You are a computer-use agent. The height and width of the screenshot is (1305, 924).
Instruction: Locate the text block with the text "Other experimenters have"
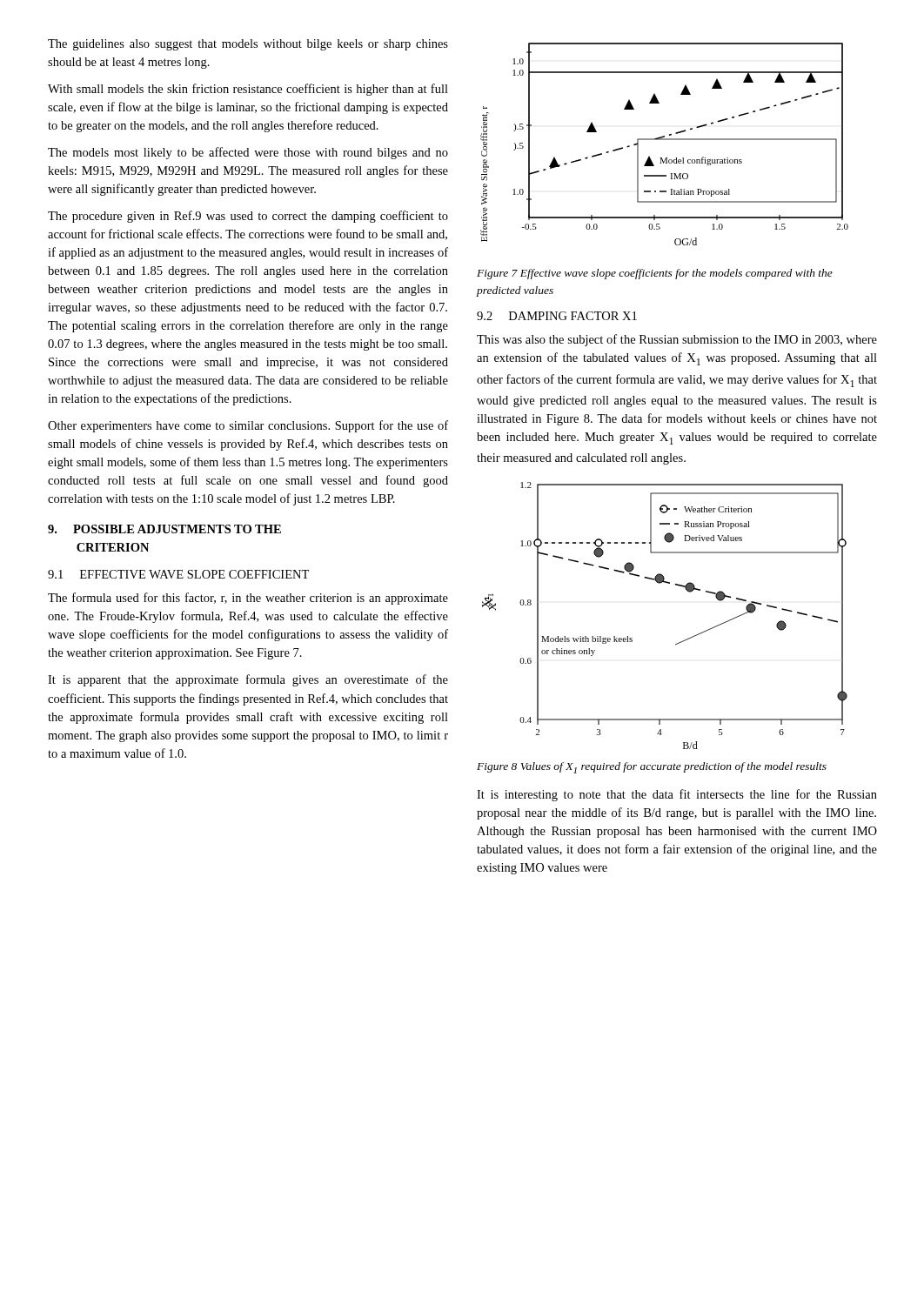tap(248, 463)
